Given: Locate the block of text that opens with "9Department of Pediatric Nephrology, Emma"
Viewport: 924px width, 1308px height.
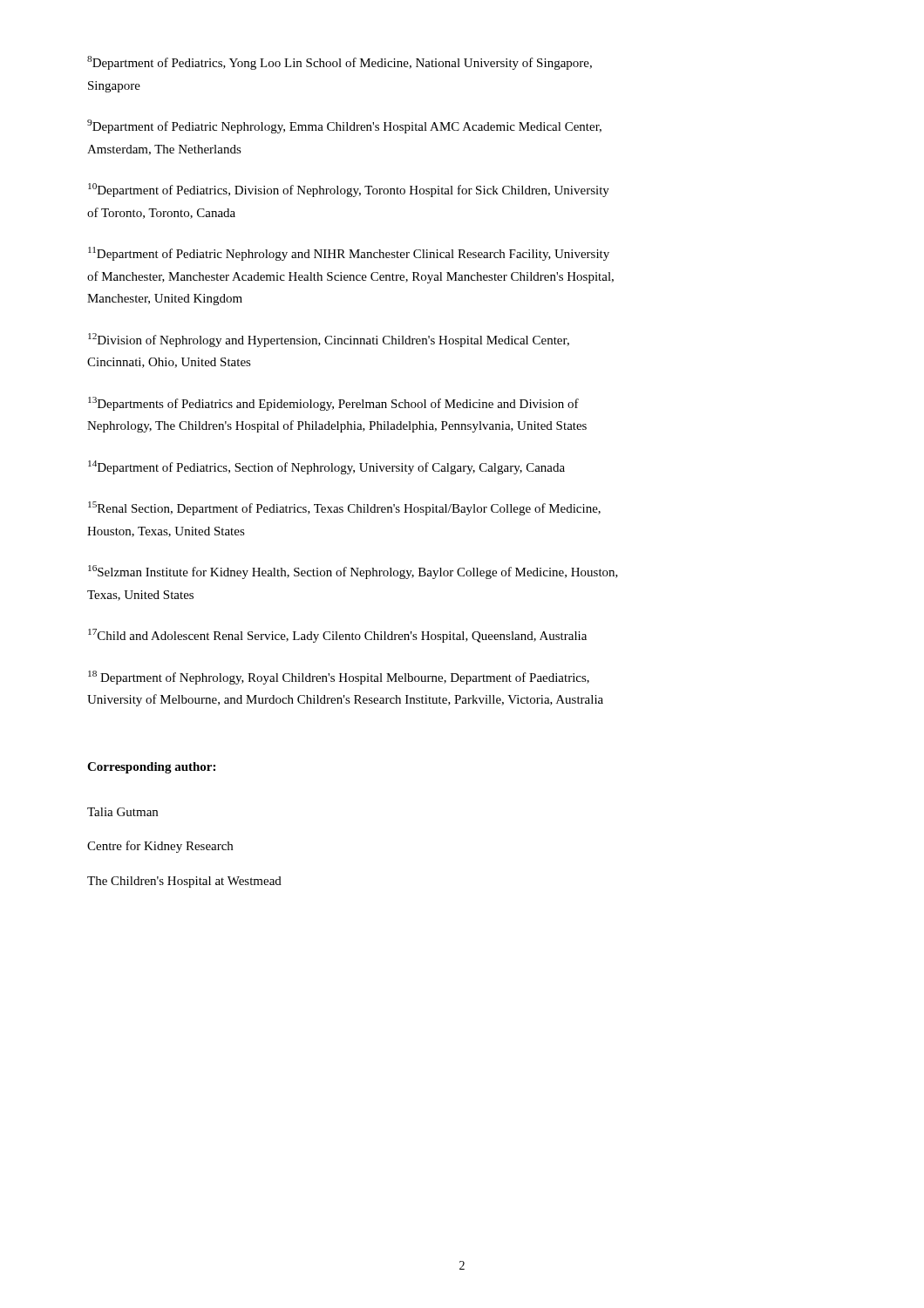Looking at the screenshot, I should [x=462, y=138].
